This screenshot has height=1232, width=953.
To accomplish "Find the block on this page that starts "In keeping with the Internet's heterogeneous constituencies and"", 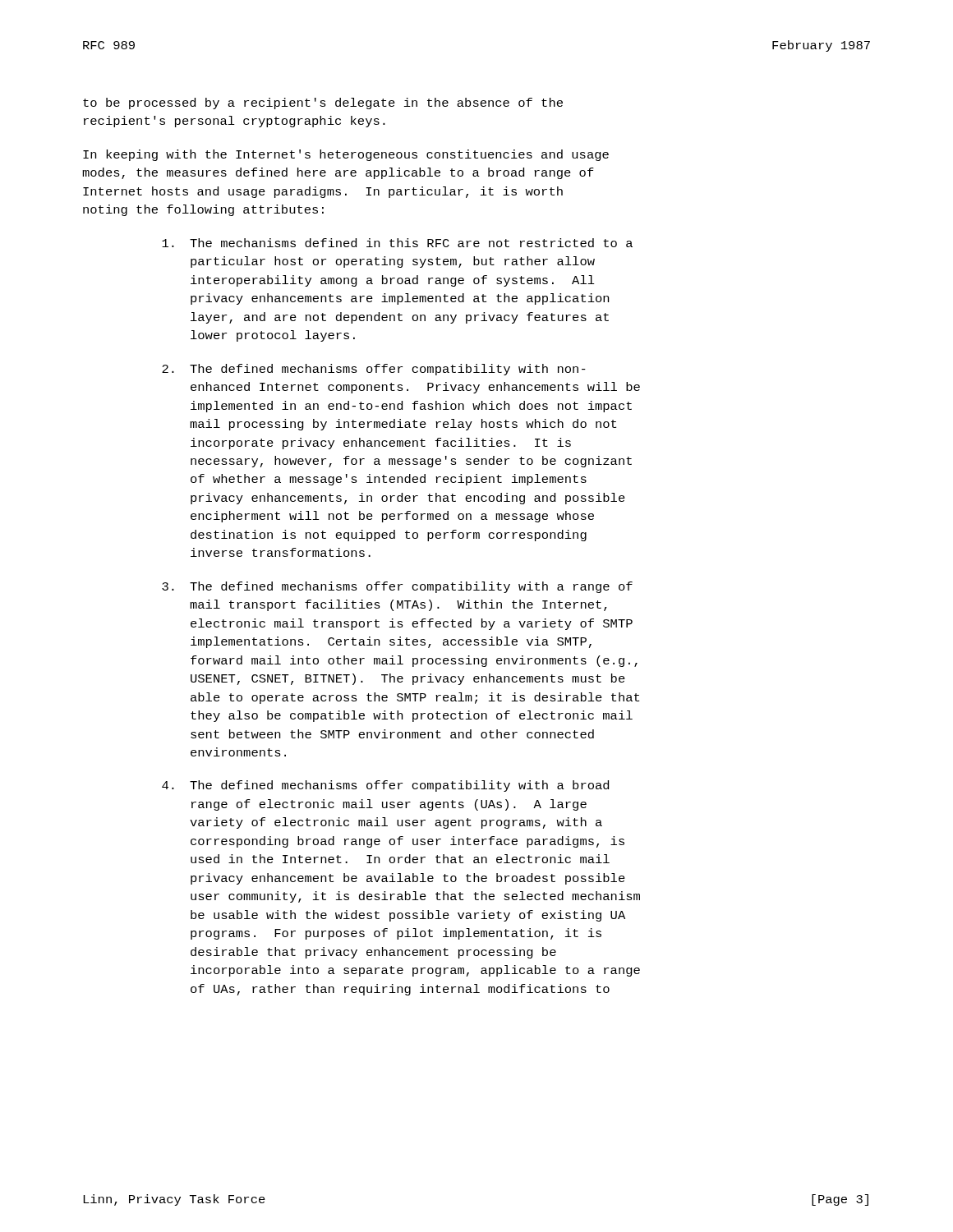I will 346,183.
